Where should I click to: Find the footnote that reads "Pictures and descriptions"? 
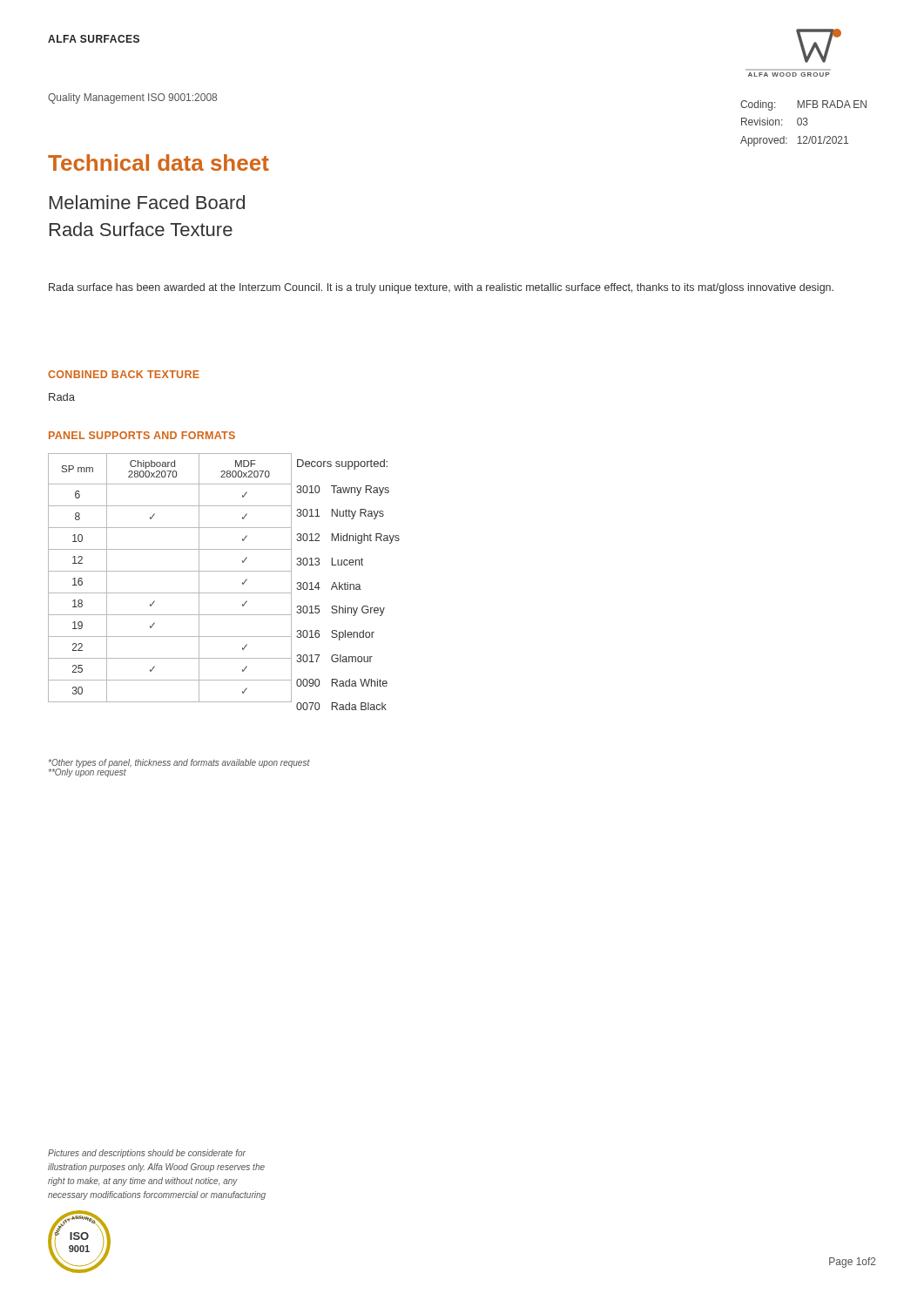coord(157,1174)
